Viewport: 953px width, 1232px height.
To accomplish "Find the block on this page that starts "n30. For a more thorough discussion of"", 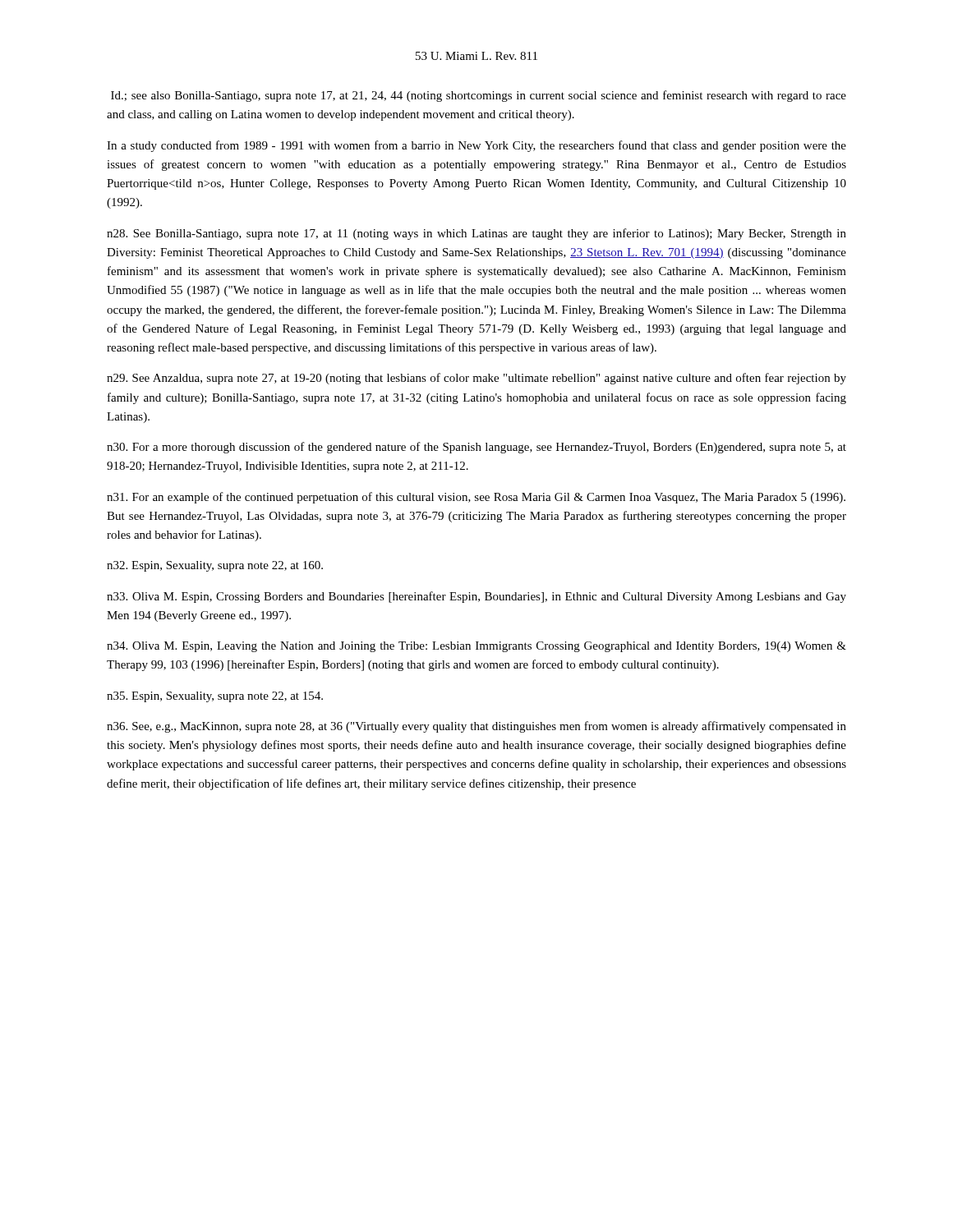I will tap(476, 456).
